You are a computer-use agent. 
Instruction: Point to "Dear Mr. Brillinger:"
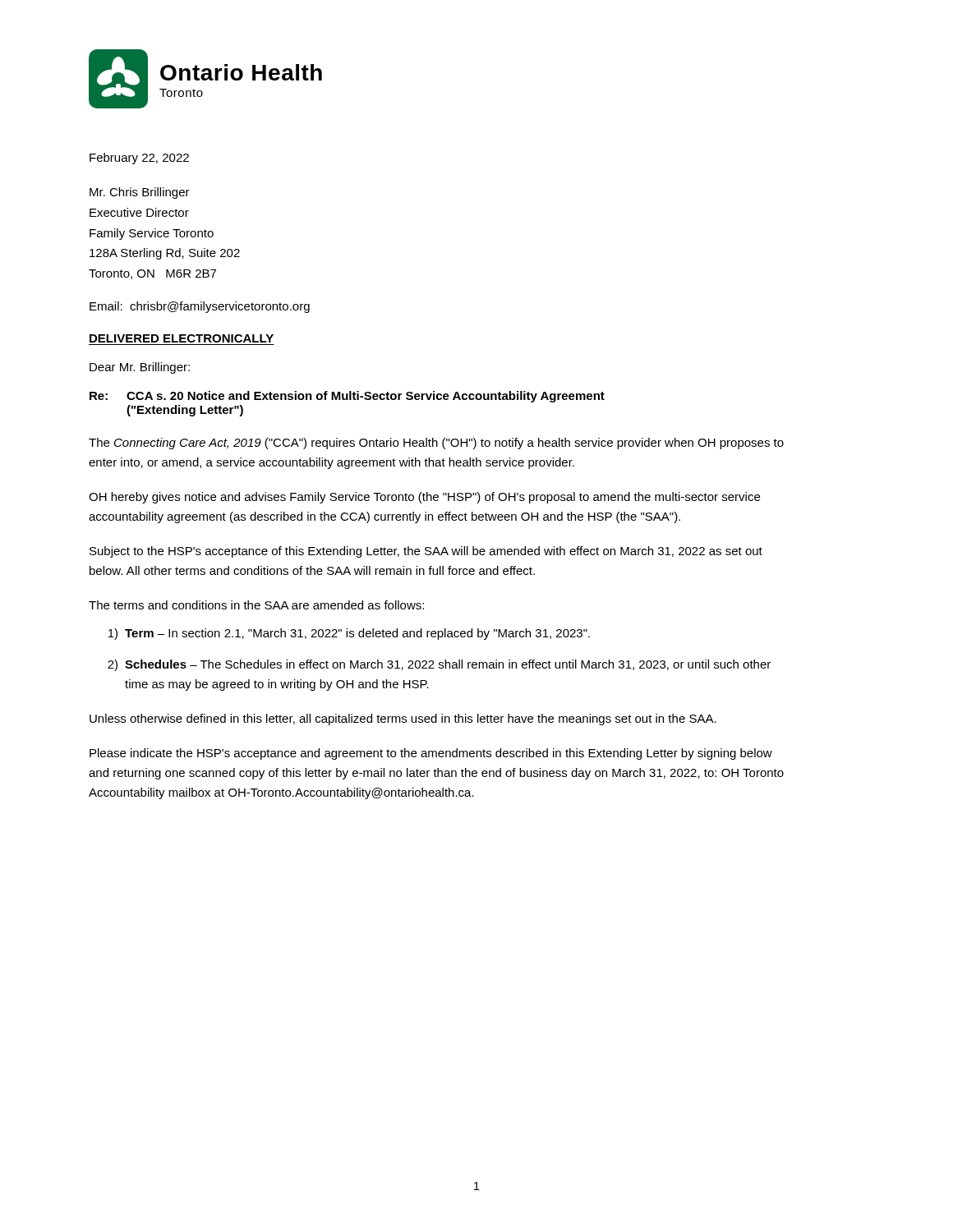[x=140, y=367]
